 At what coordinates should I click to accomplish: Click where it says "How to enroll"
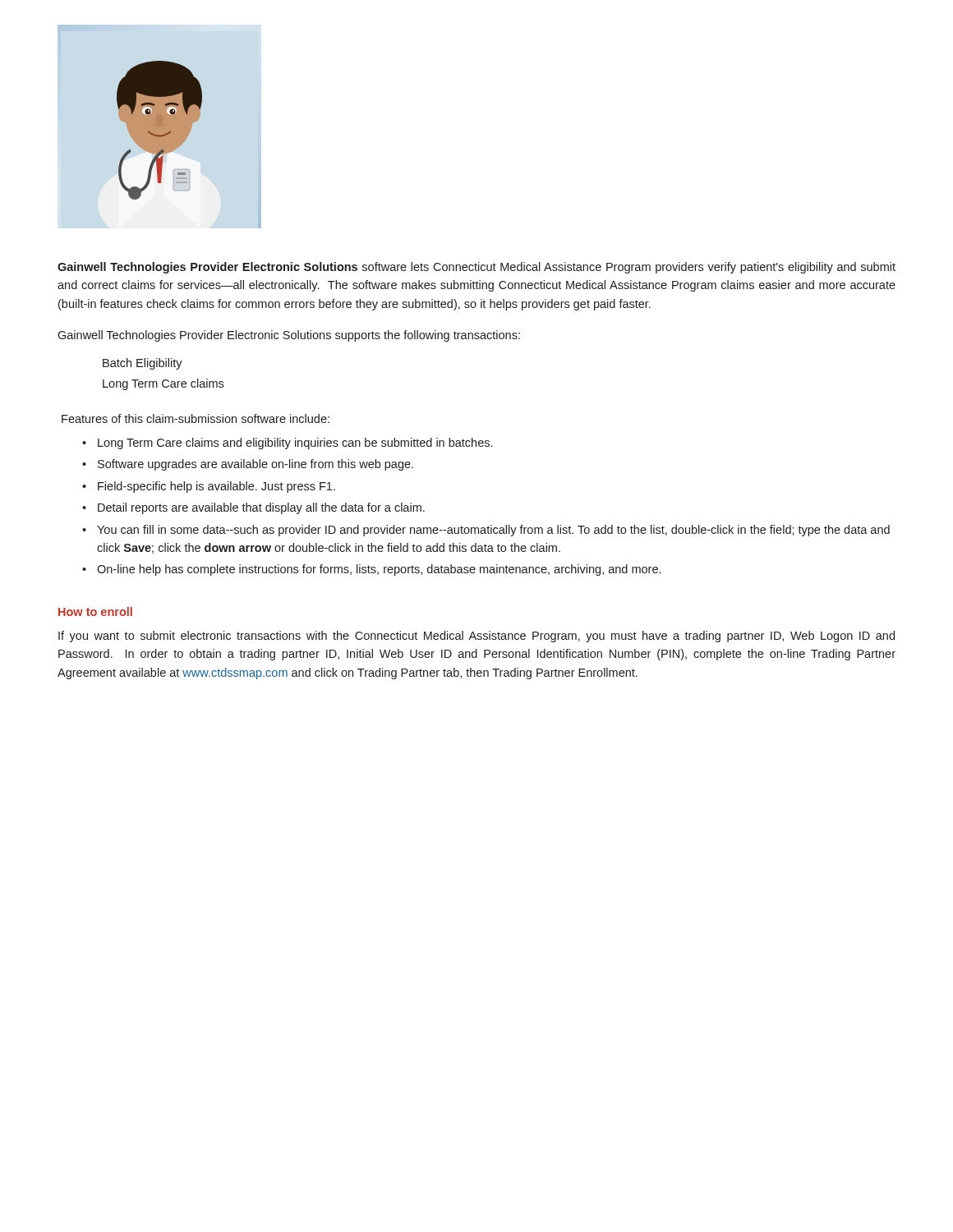point(95,612)
